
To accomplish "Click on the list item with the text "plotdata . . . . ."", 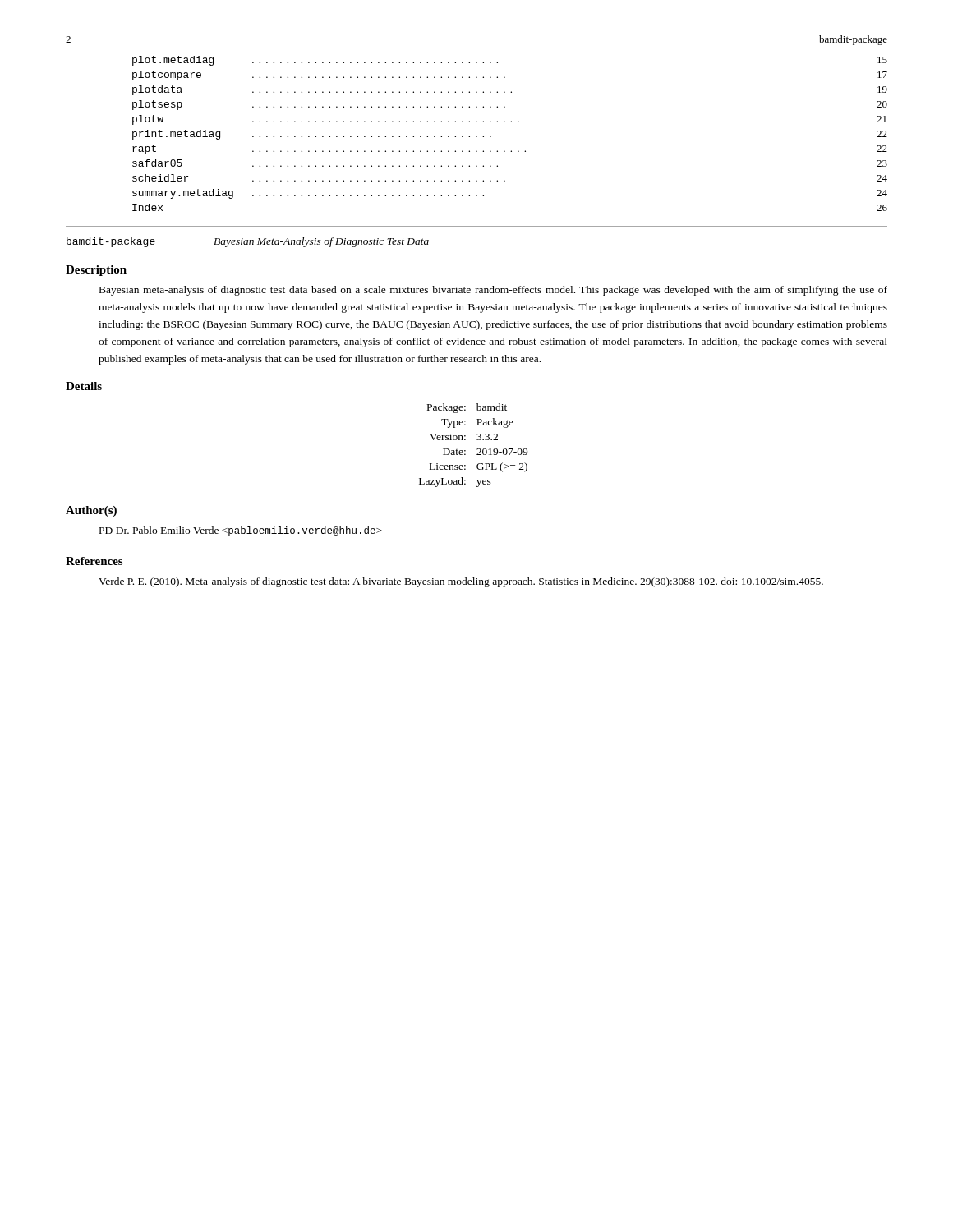I will [x=509, y=90].
